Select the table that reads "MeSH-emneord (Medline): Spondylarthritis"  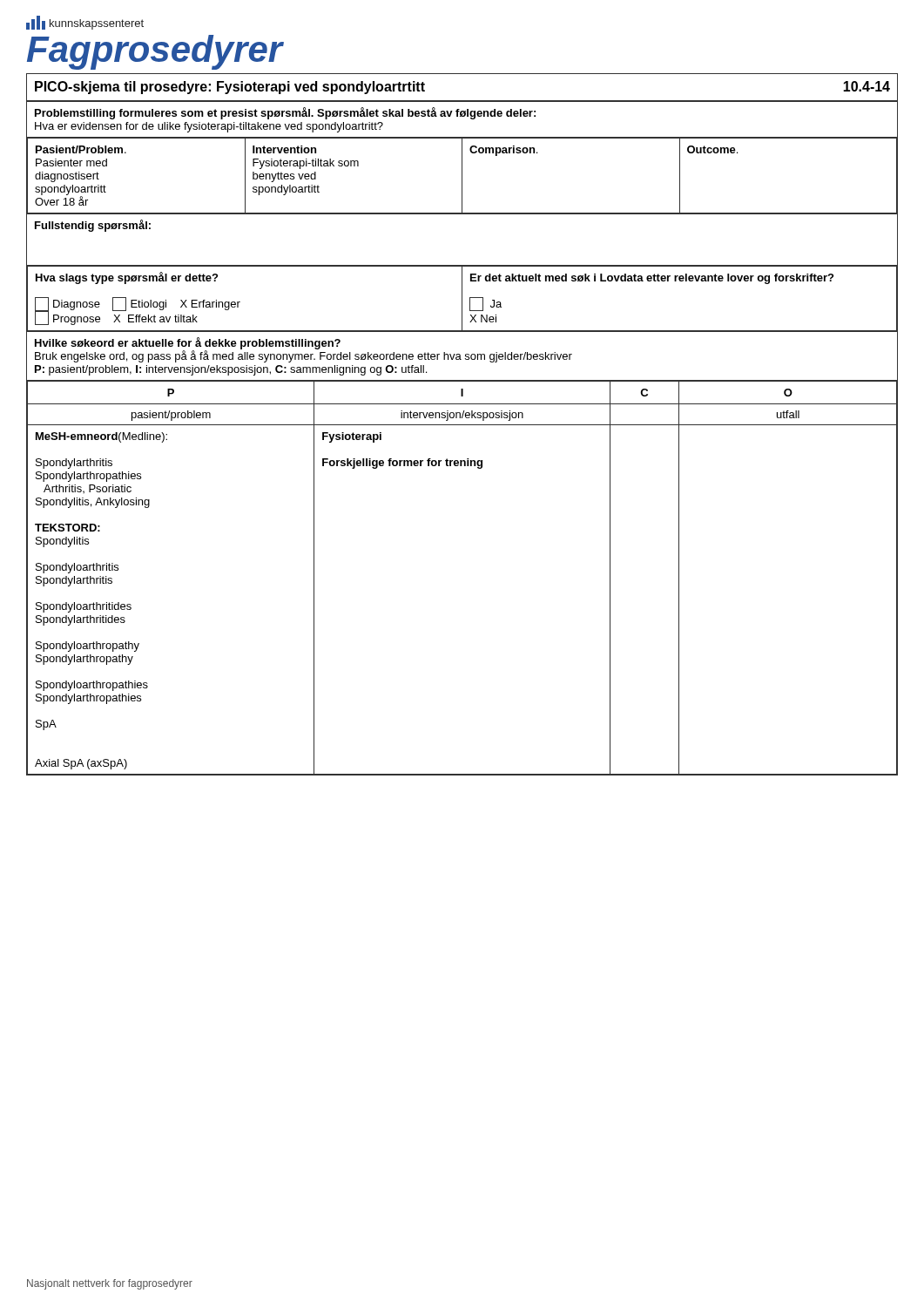[462, 578]
